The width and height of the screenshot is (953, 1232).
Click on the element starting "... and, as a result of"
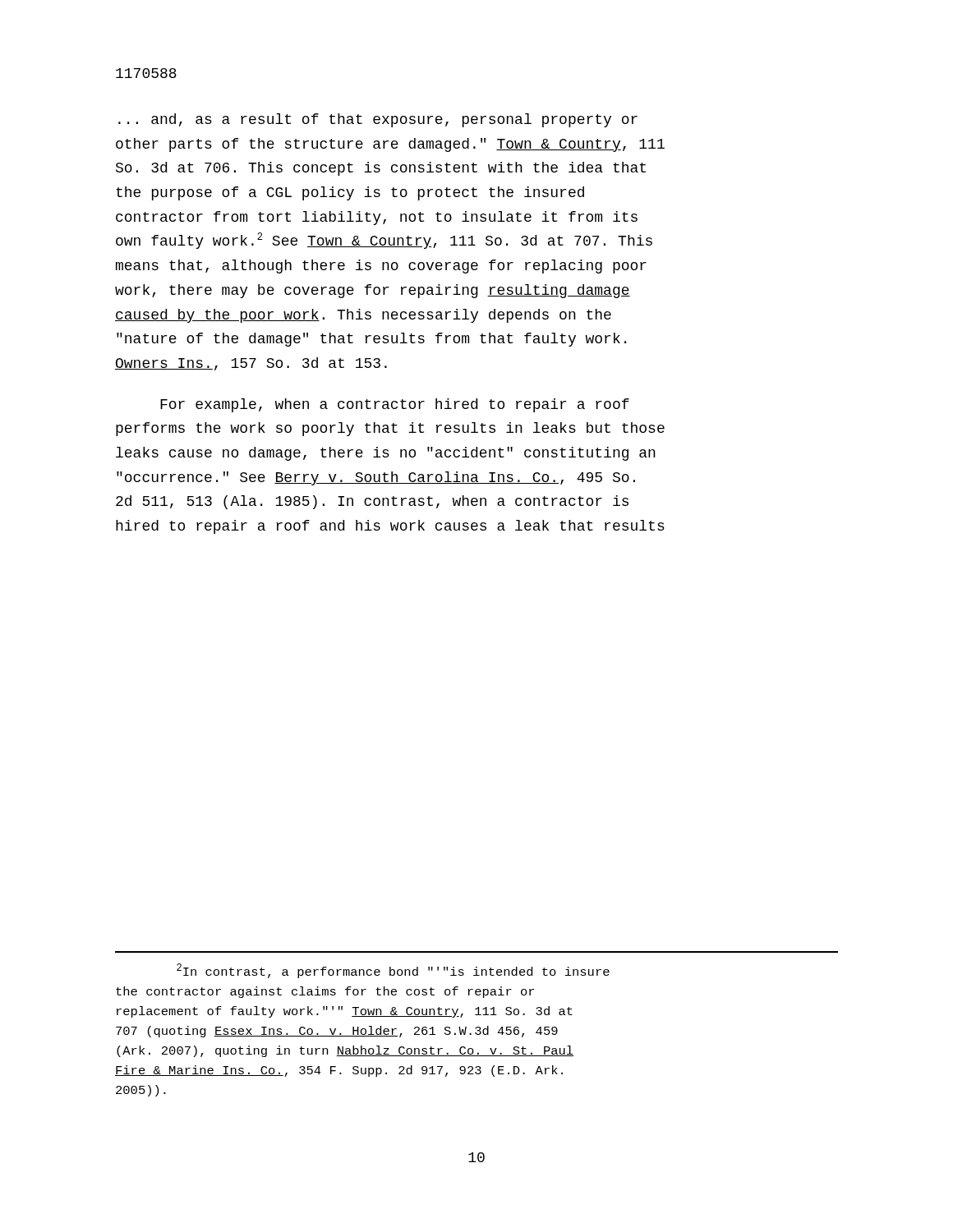point(390,242)
